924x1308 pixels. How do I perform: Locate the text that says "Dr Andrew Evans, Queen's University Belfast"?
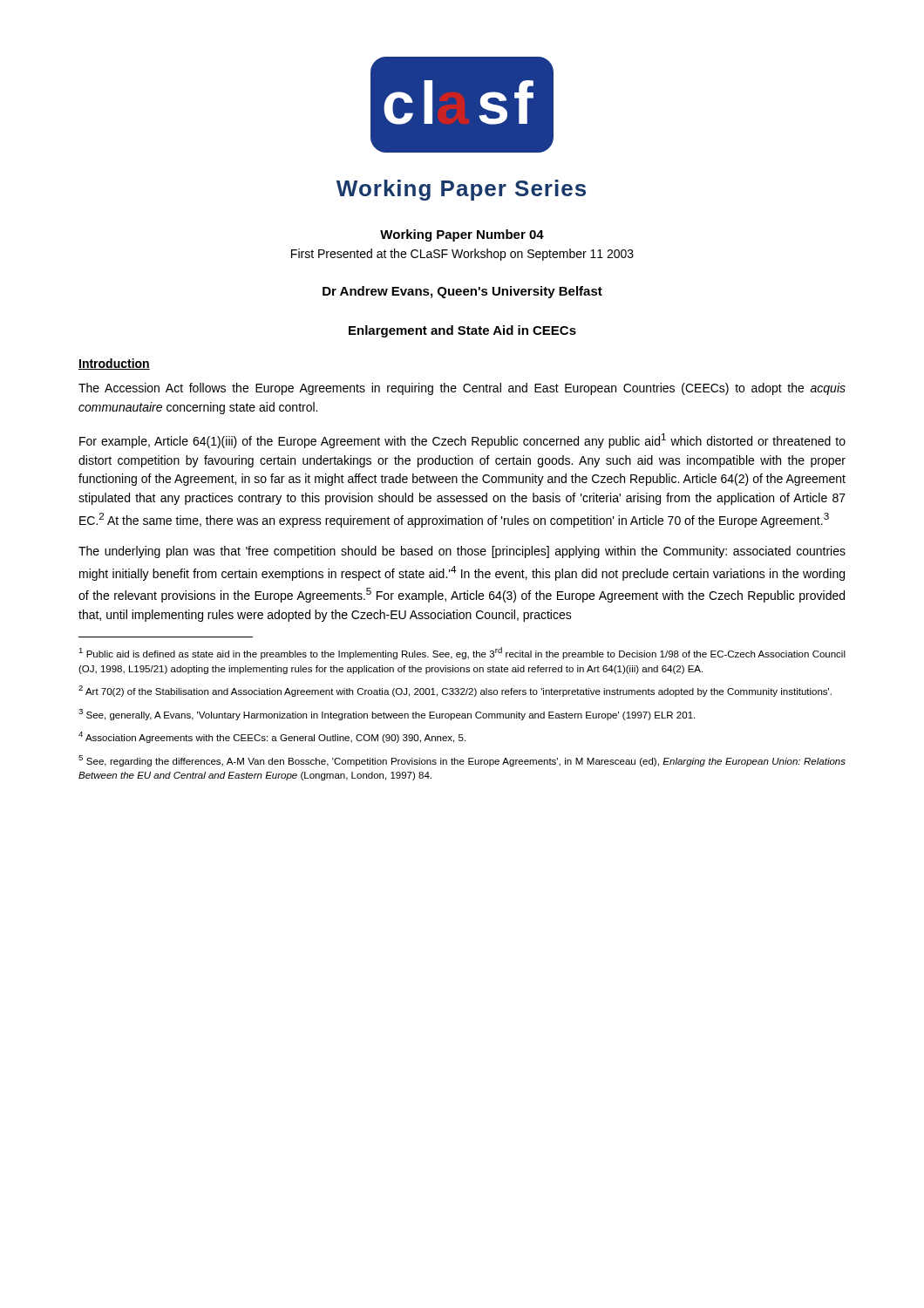462,291
